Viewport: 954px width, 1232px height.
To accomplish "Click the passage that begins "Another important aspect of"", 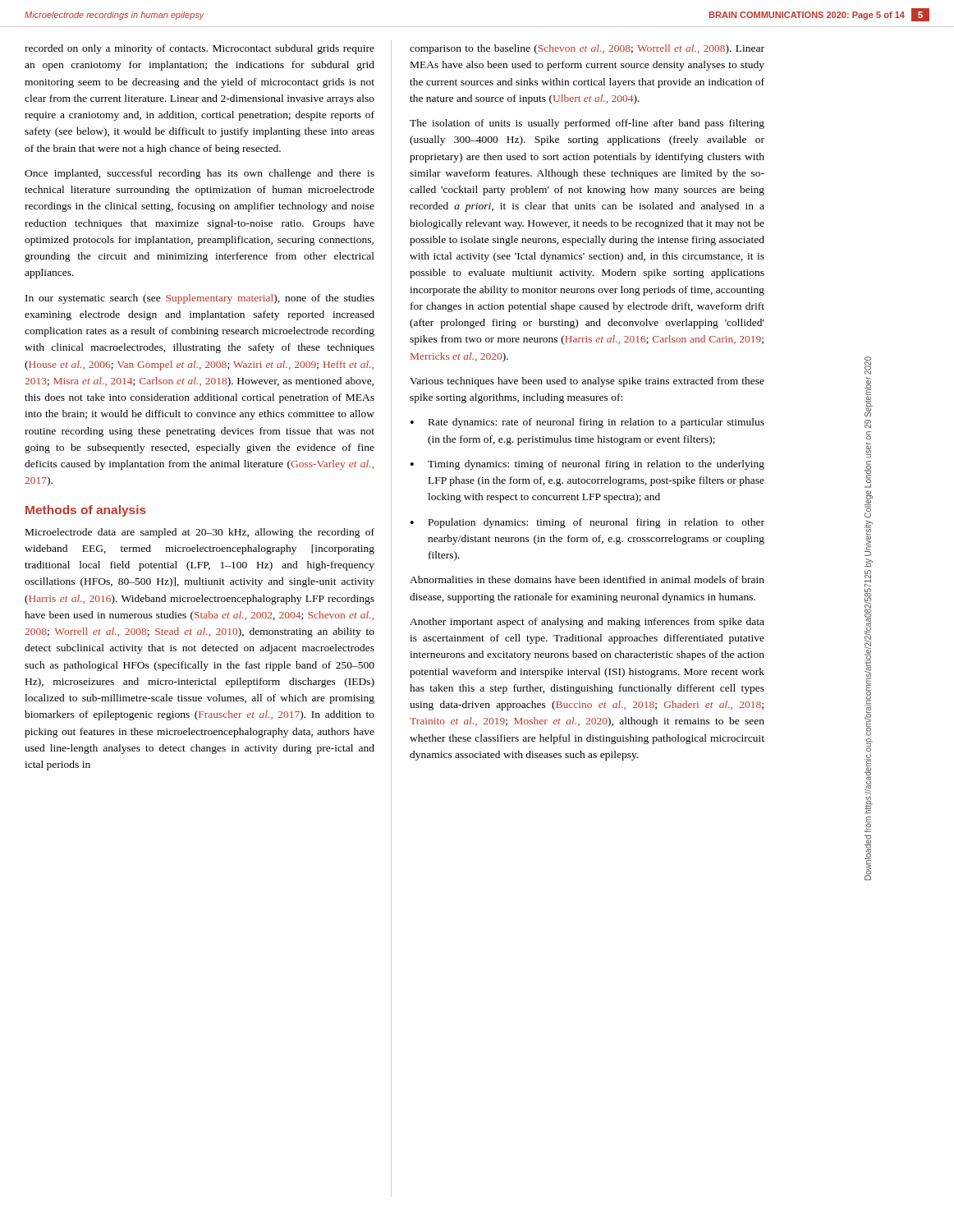I will pos(587,688).
